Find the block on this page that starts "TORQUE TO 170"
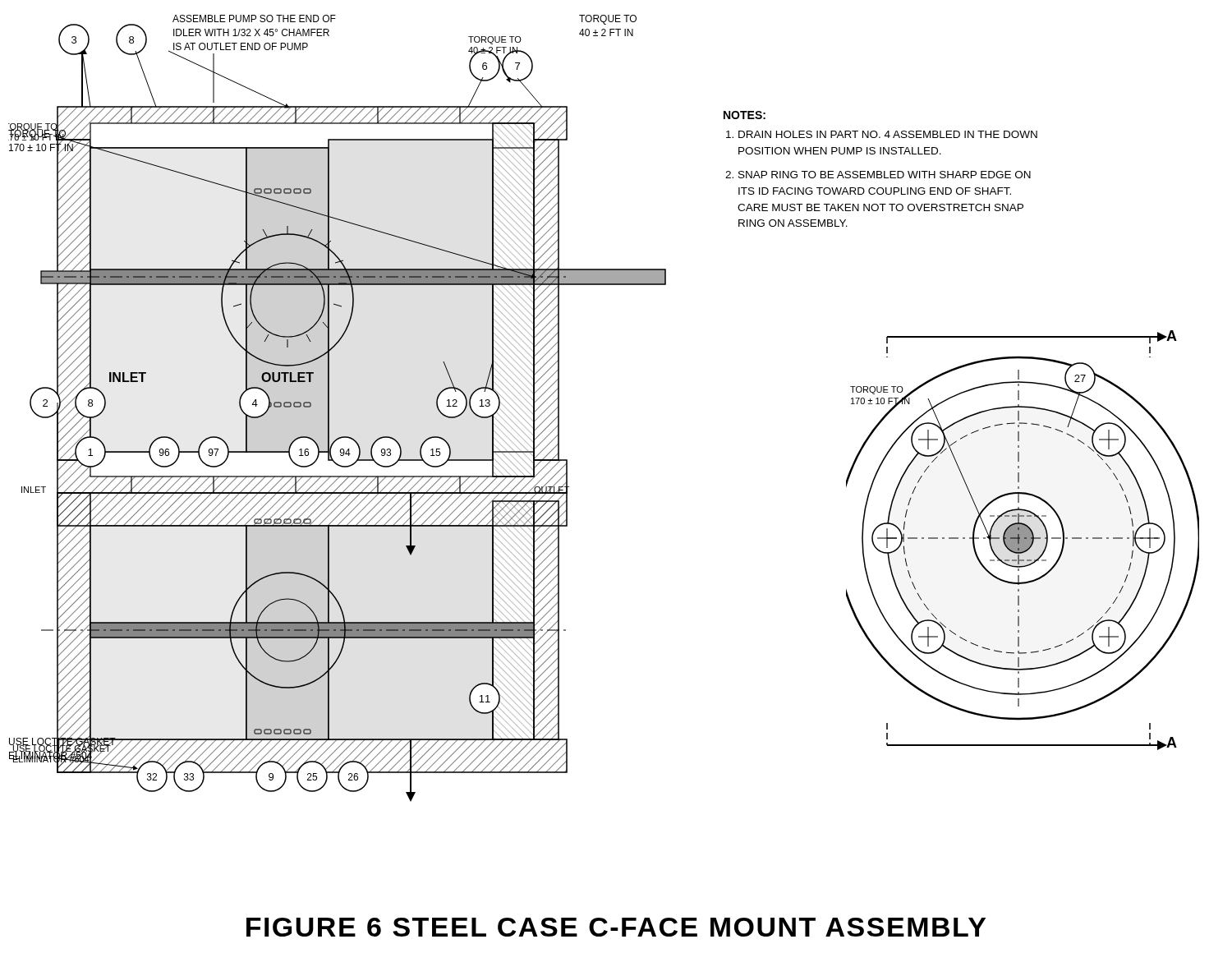1232x953 pixels. (41, 141)
